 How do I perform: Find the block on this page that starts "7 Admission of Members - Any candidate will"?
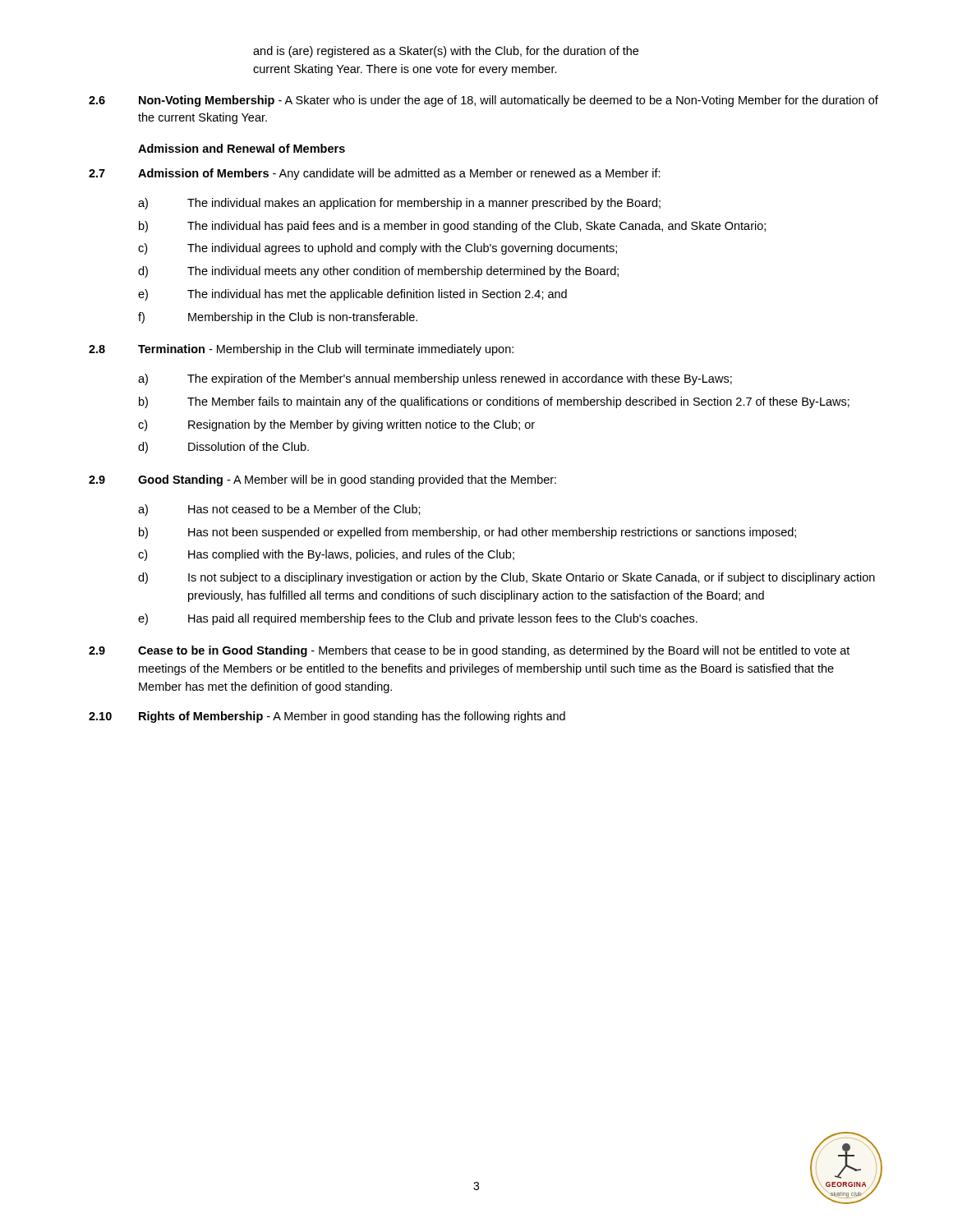[x=484, y=174]
